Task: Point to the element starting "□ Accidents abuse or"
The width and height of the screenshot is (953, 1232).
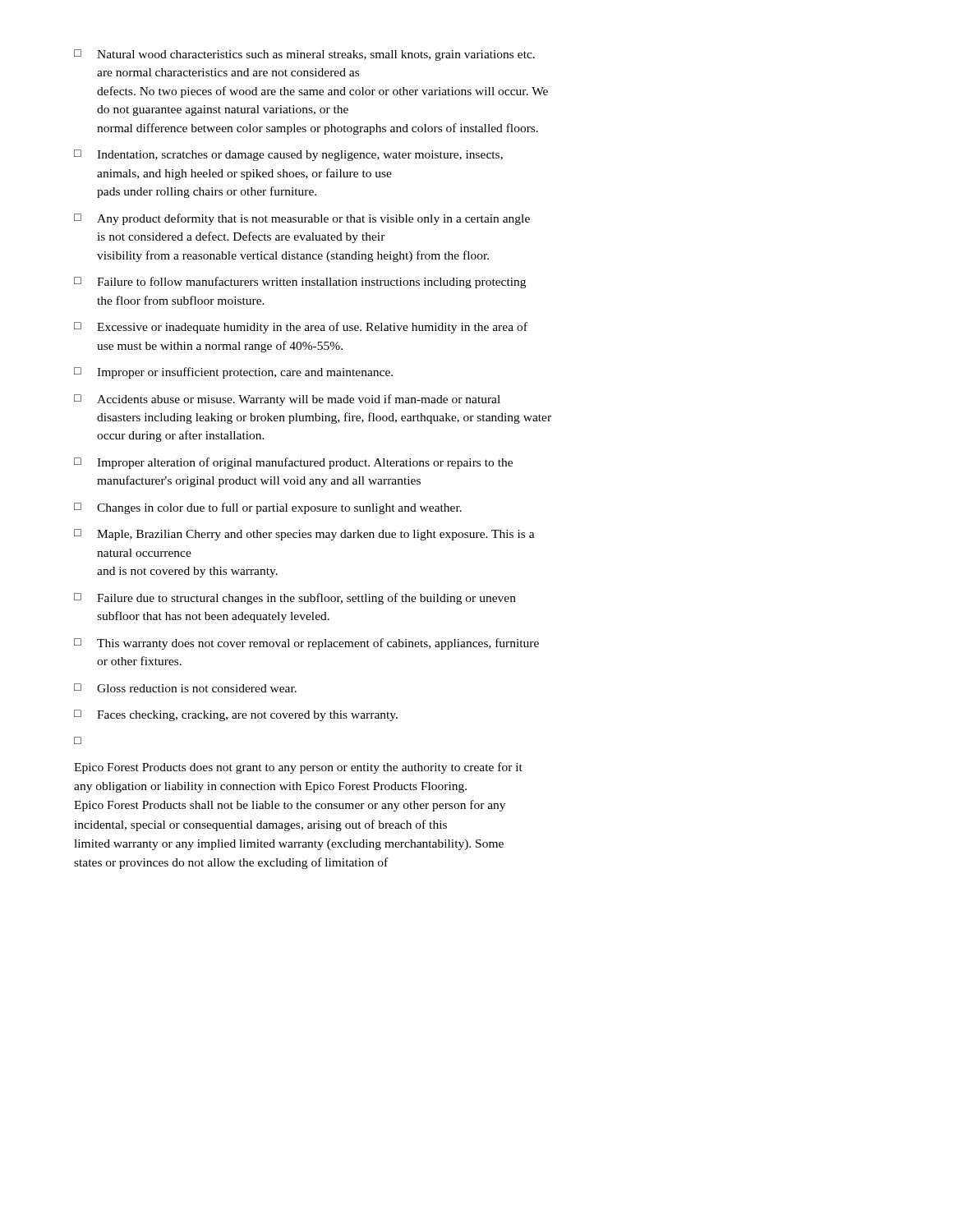Action: [x=468, y=417]
